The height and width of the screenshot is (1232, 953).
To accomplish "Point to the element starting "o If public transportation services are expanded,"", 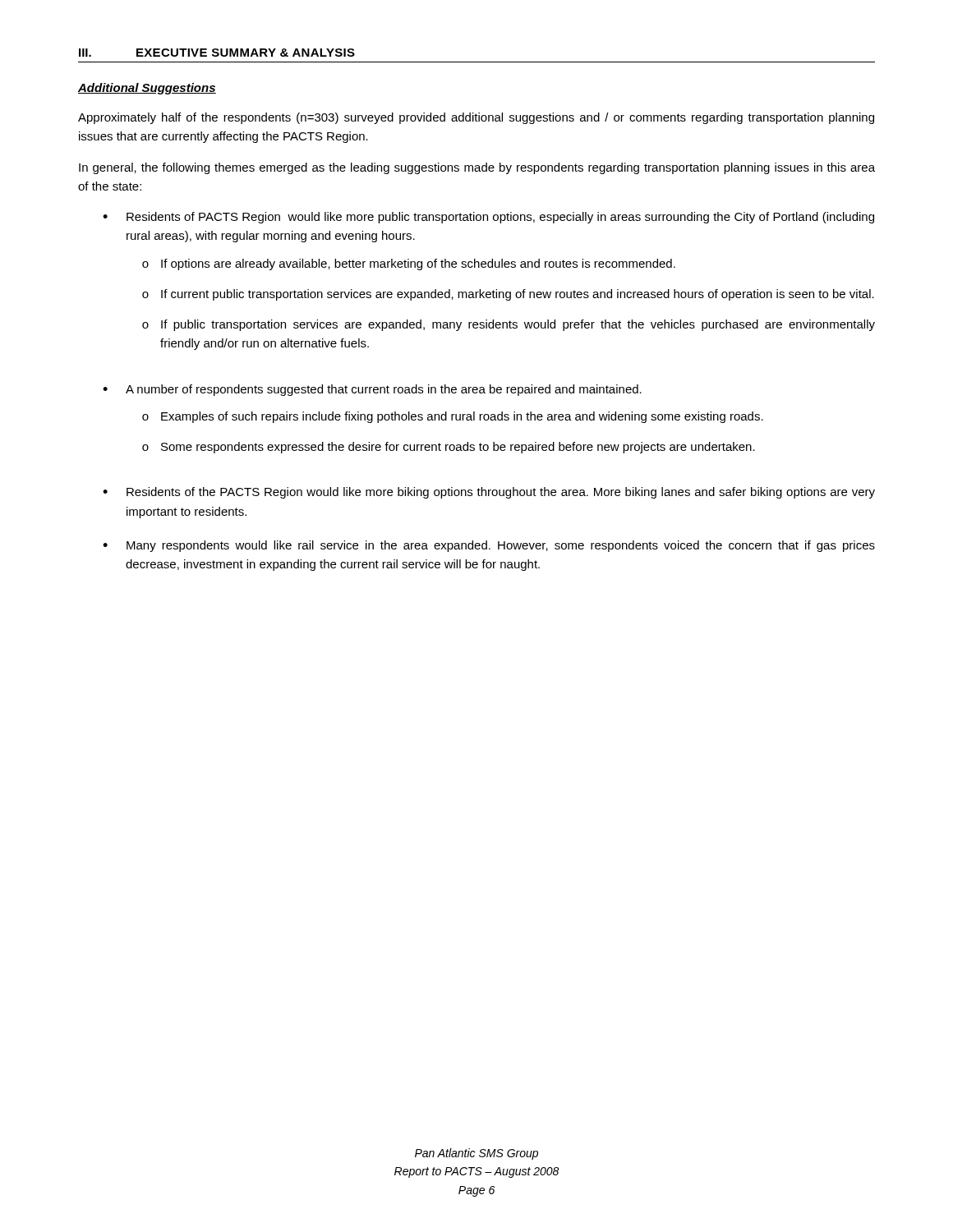I will [500, 334].
